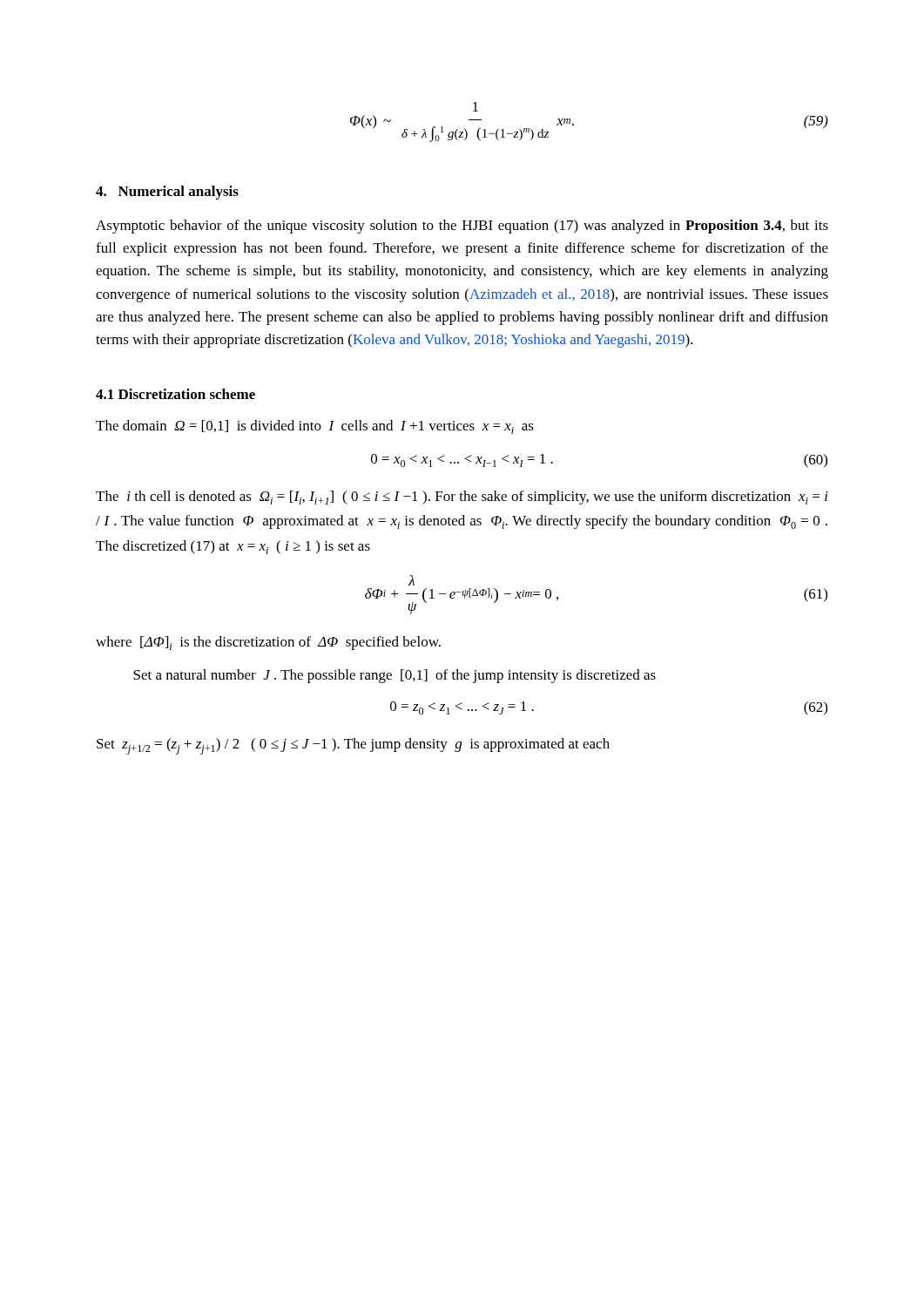
Task: Point to the text block starting "0 = x0 < x1 < ..."
Action: tap(468, 460)
